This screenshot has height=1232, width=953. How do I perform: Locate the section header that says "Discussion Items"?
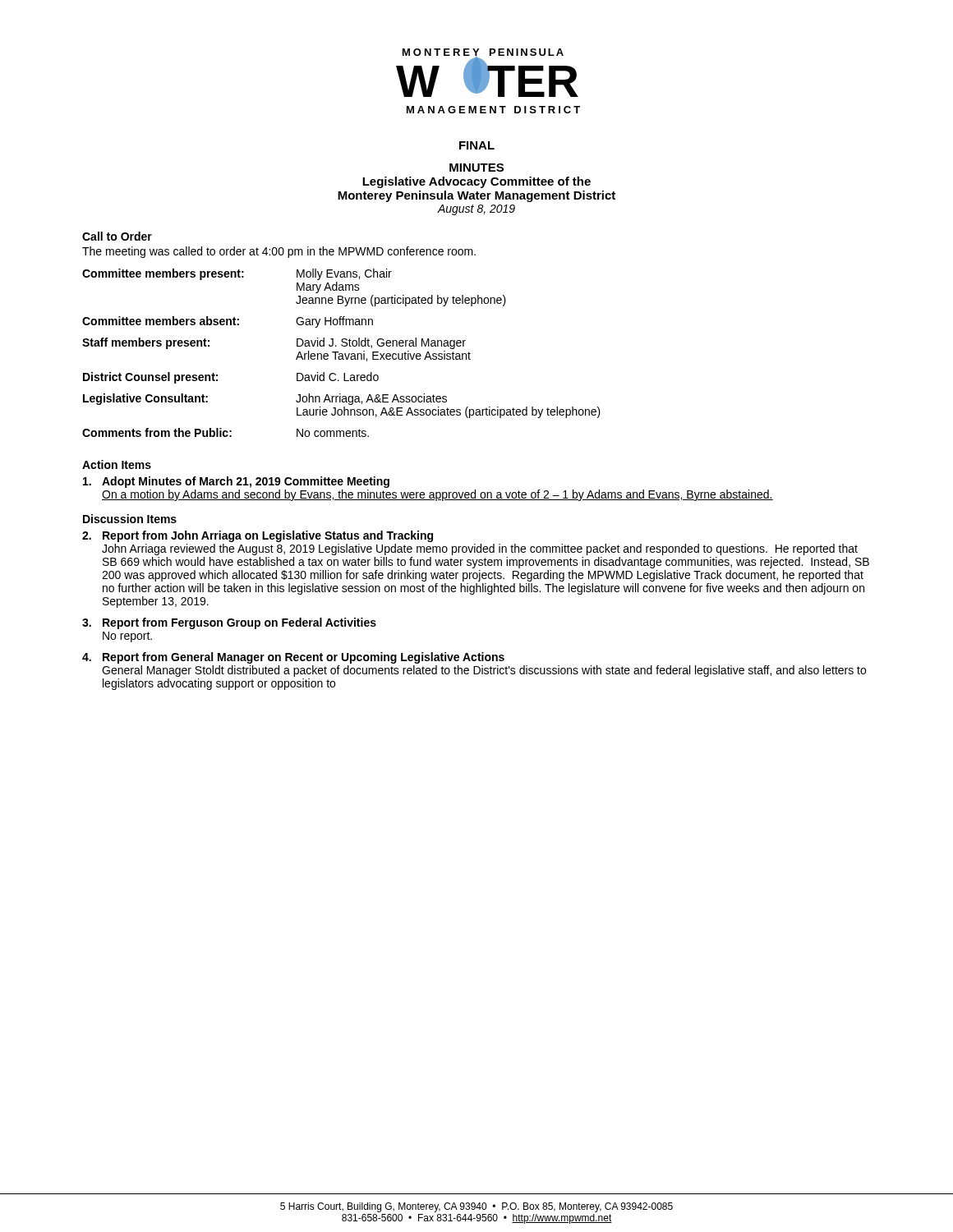129,519
